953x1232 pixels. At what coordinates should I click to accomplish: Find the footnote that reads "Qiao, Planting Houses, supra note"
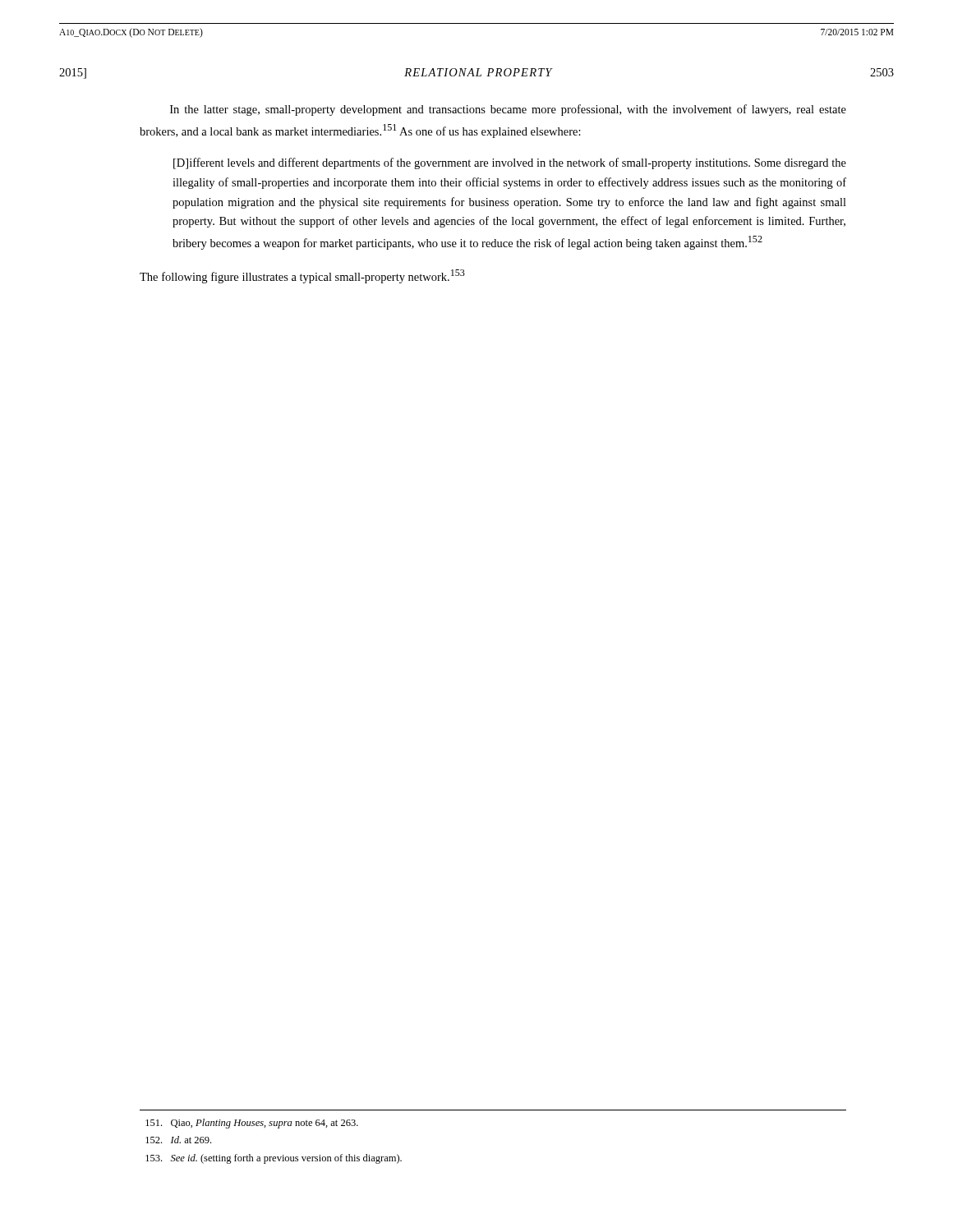[249, 1123]
